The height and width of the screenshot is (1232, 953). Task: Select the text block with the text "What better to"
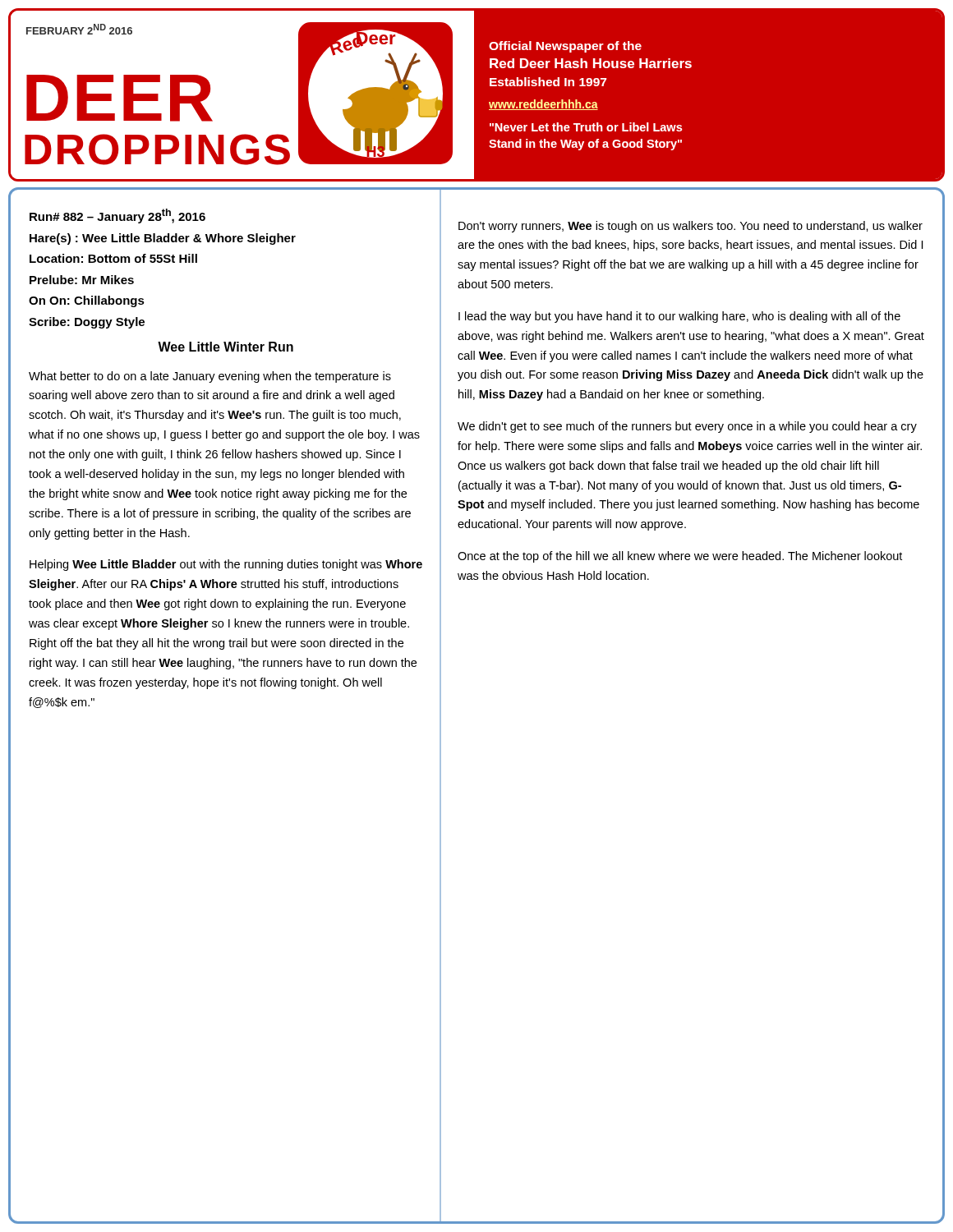[x=226, y=455]
